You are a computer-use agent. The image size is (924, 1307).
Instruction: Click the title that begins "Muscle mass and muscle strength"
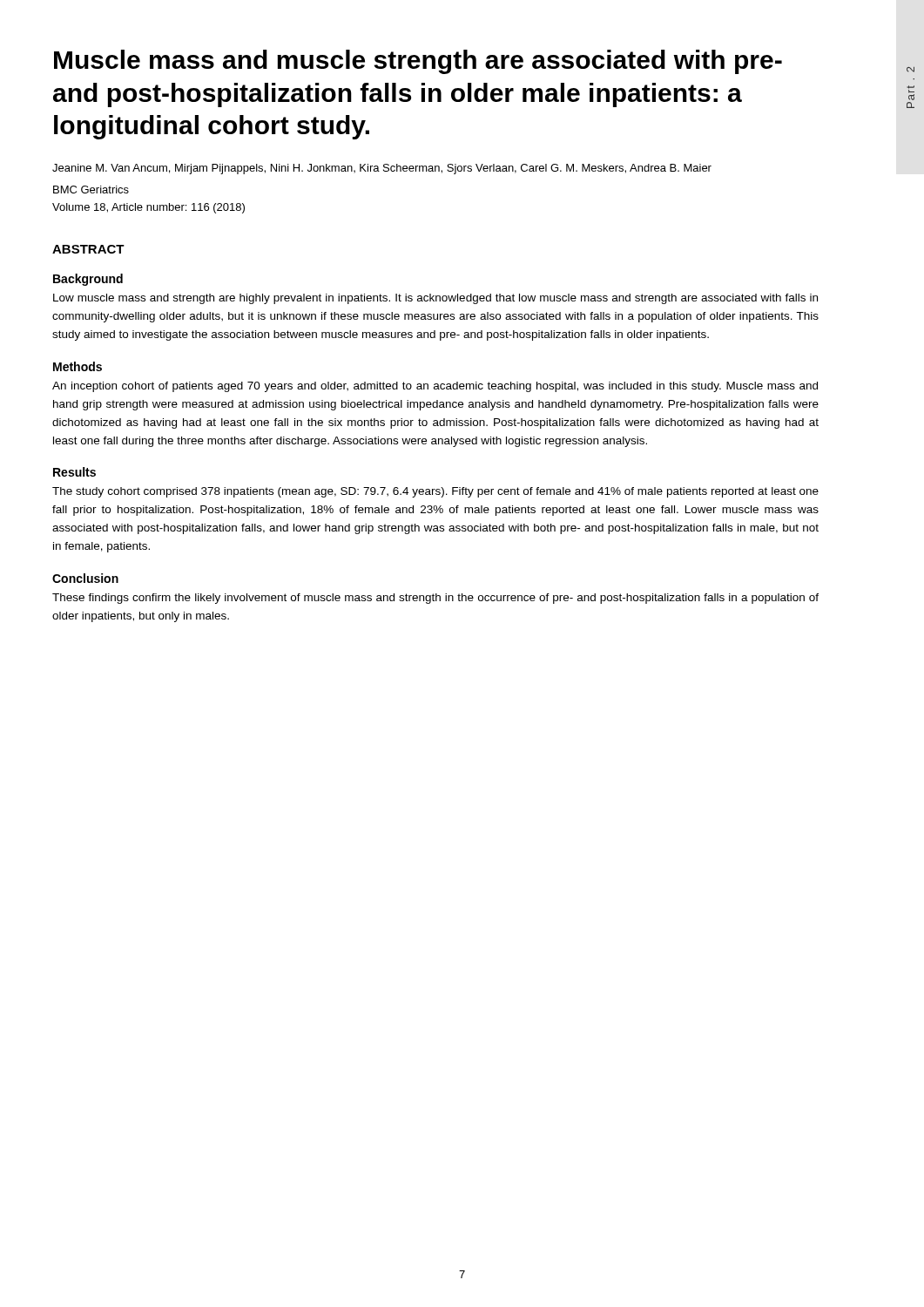click(435, 93)
